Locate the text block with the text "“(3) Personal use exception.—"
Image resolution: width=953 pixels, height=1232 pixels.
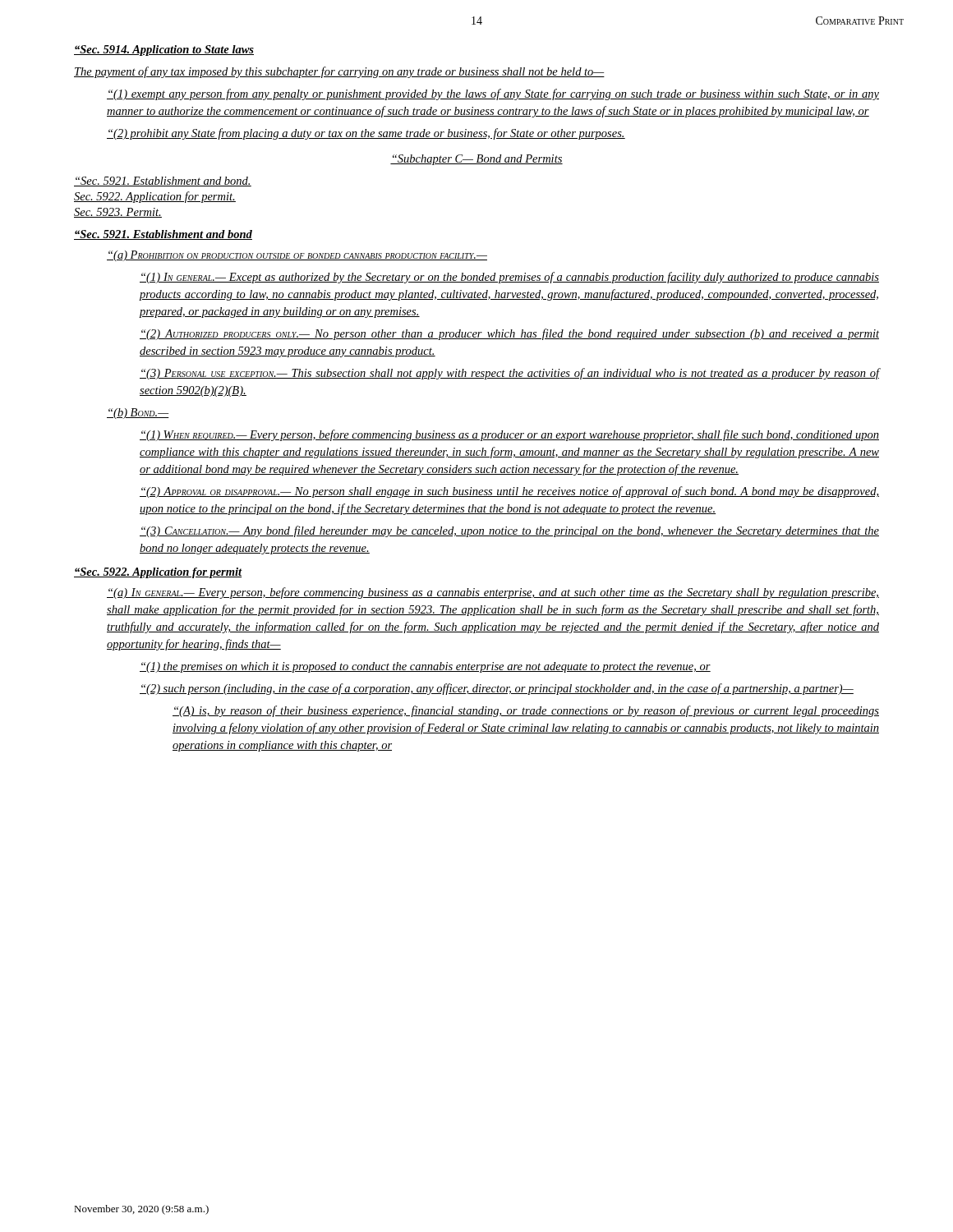click(509, 382)
